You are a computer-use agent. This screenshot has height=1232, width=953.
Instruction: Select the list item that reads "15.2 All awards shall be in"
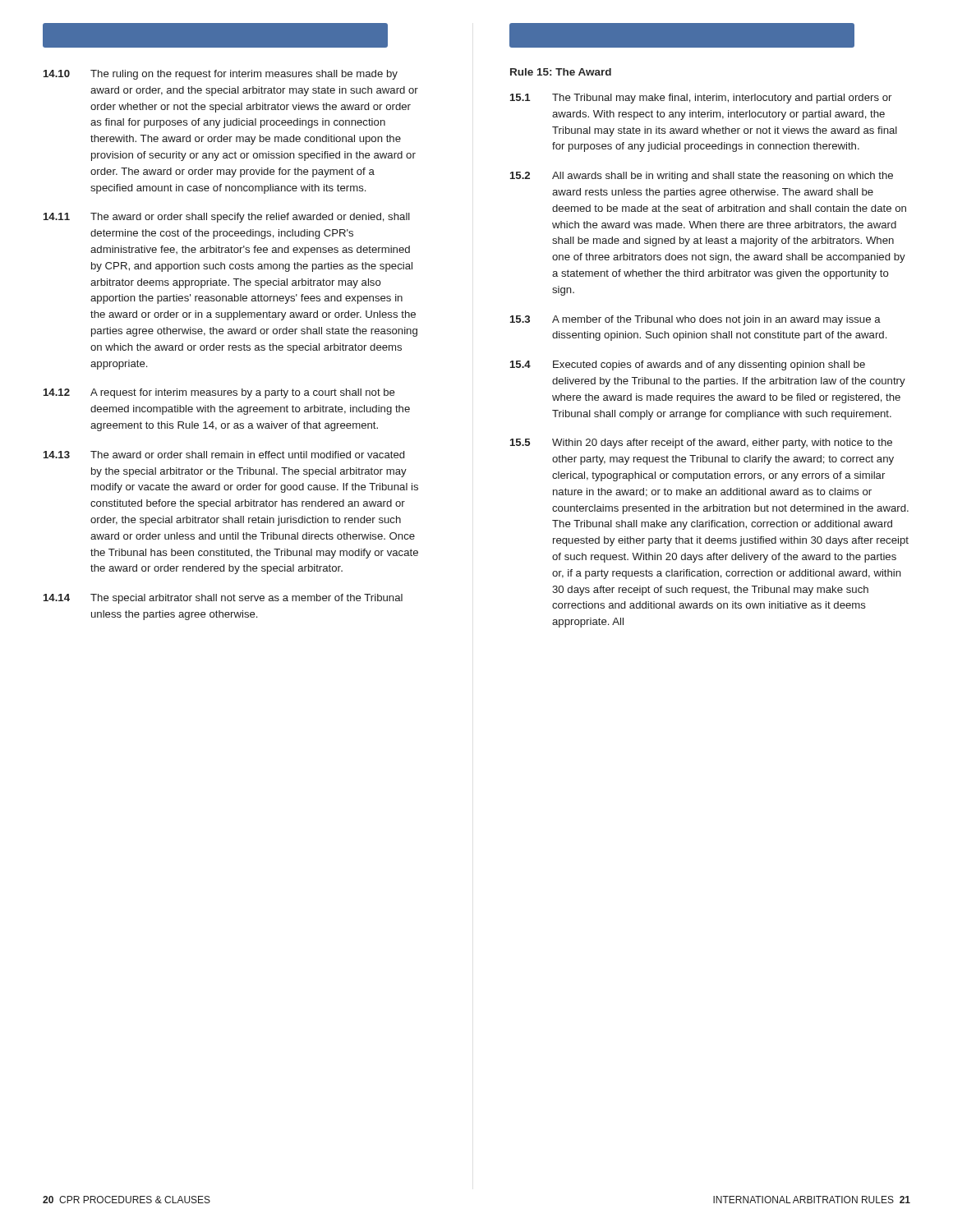click(710, 233)
